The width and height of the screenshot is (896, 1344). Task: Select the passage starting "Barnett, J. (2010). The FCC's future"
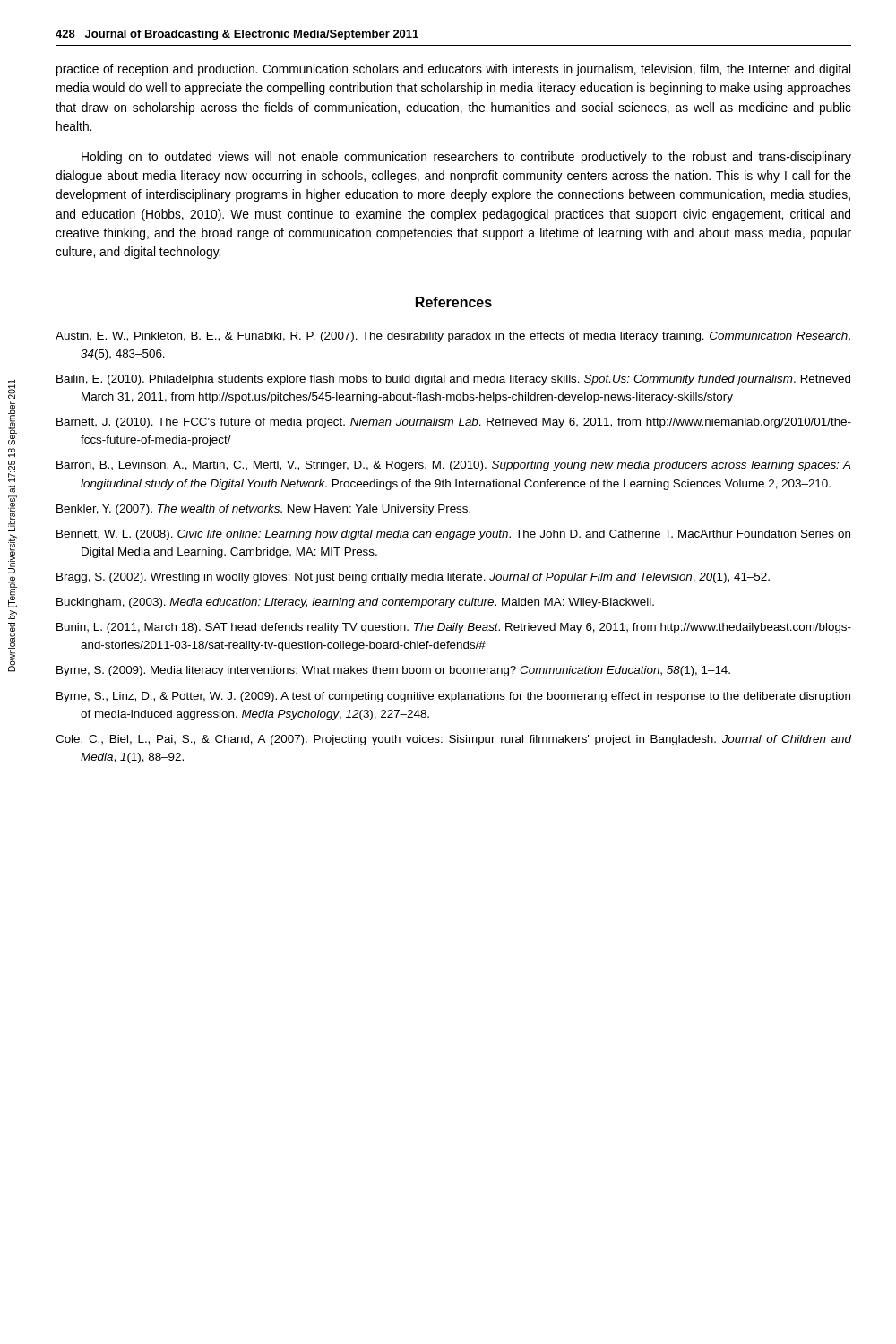[453, 431]
